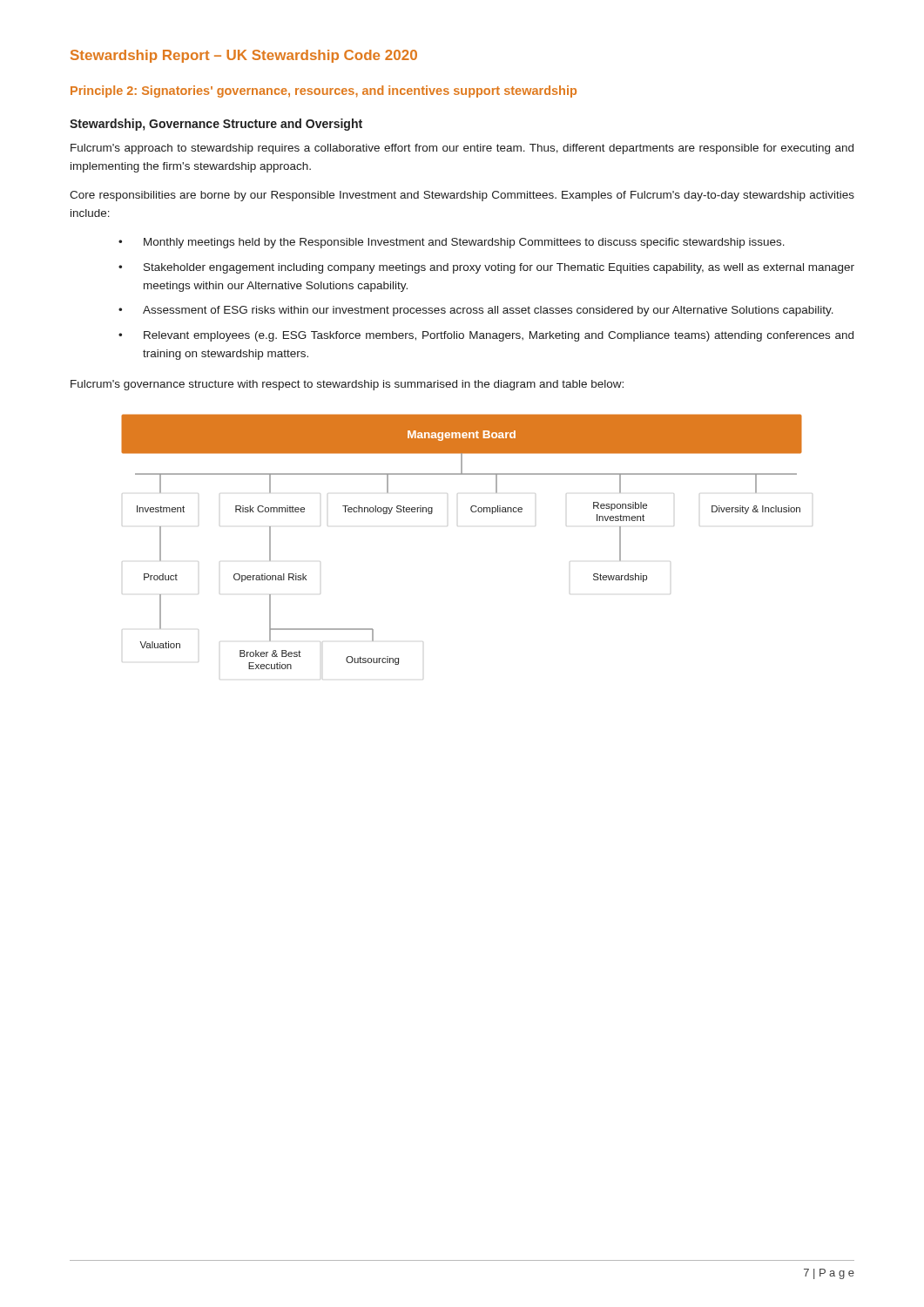Viewport: 924px width, 1307px height.
Task: Navigate to the text block starting "• Assessment of ESG risks"
Action: point(483,311)
